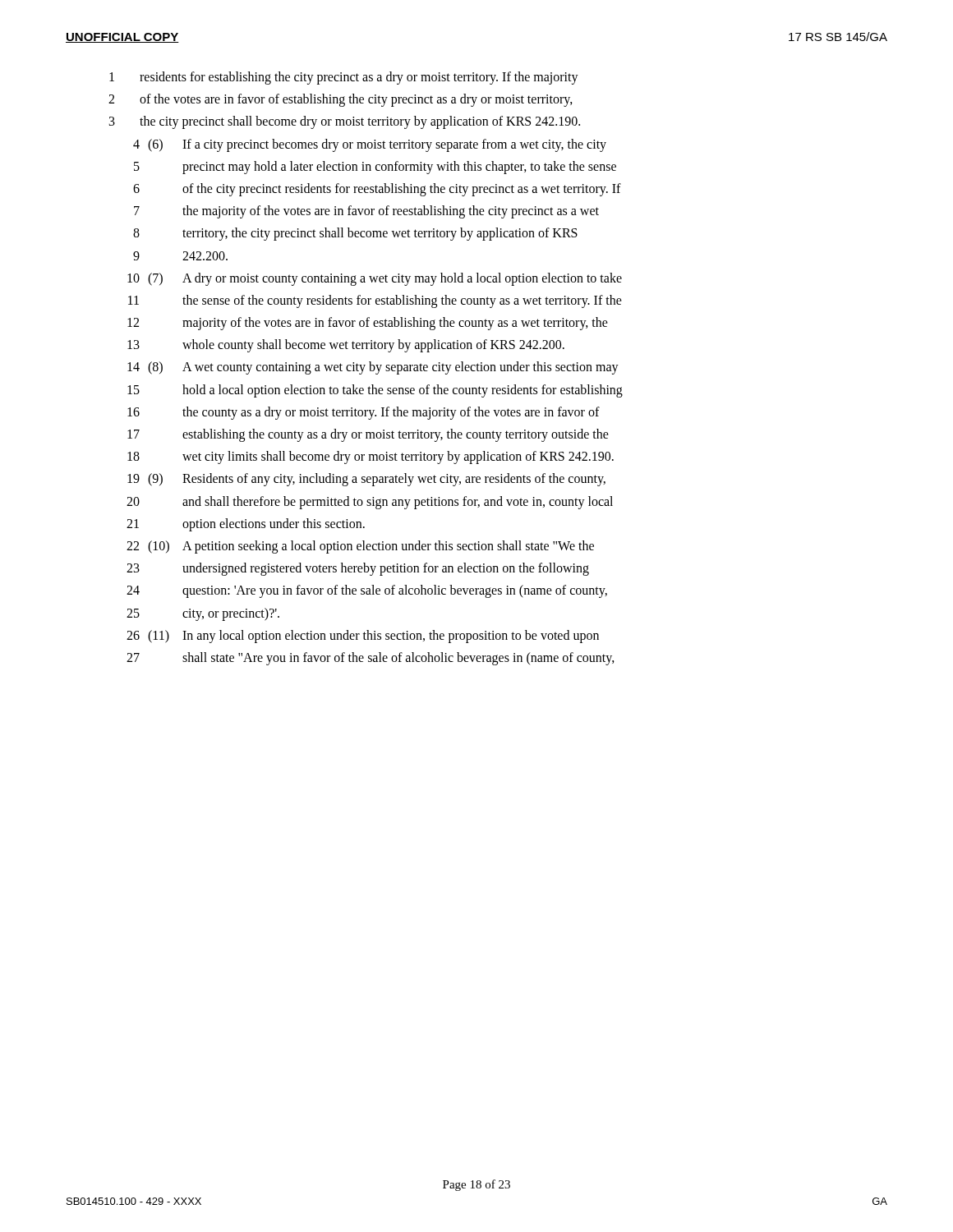This screenshot has width=953, height=1232.
Task: Find the block on this page that starts "16 (8) the county as a dry"
Action: click(476, 412)
